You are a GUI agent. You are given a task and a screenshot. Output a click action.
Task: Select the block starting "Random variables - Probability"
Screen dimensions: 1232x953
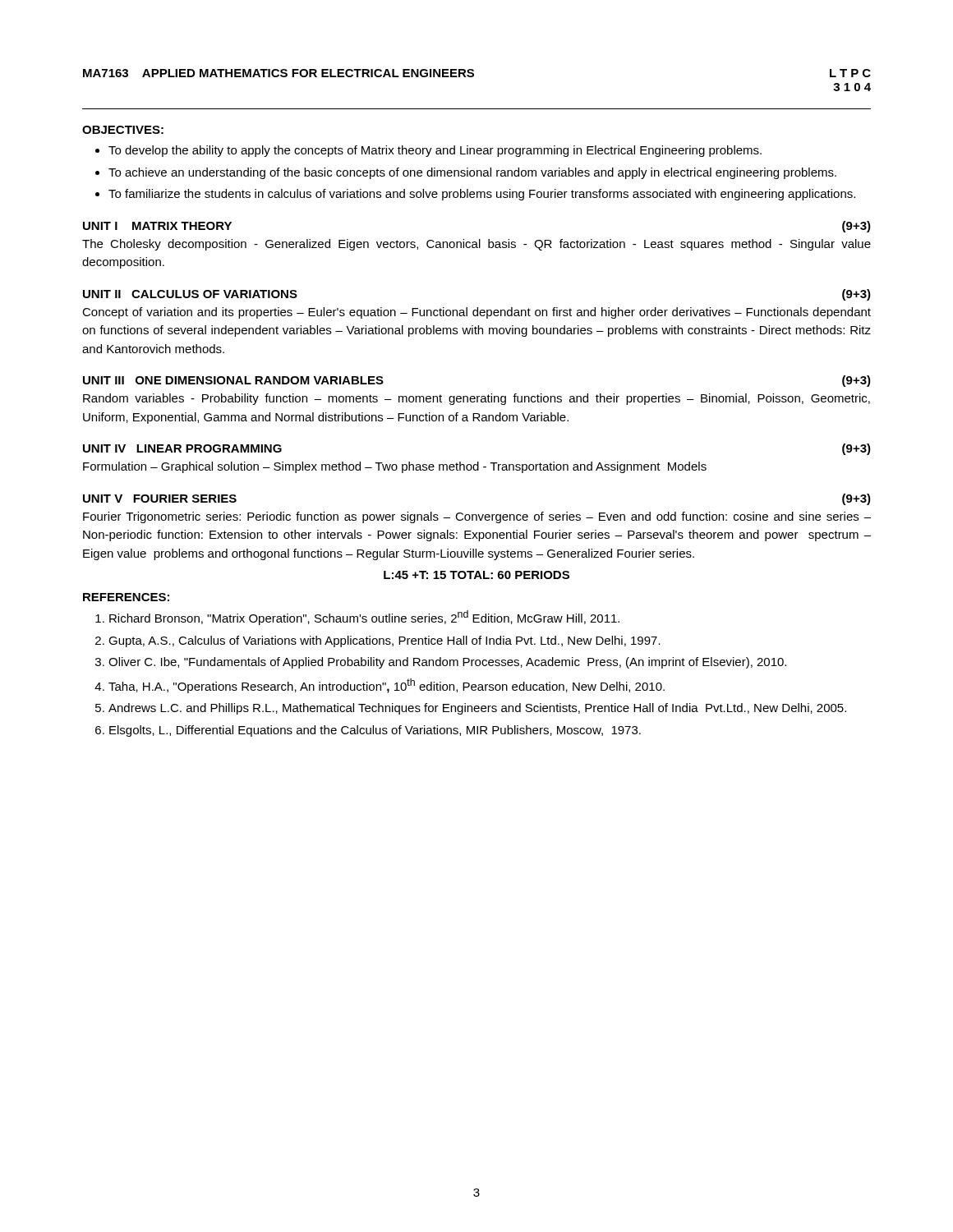[476, 408]
